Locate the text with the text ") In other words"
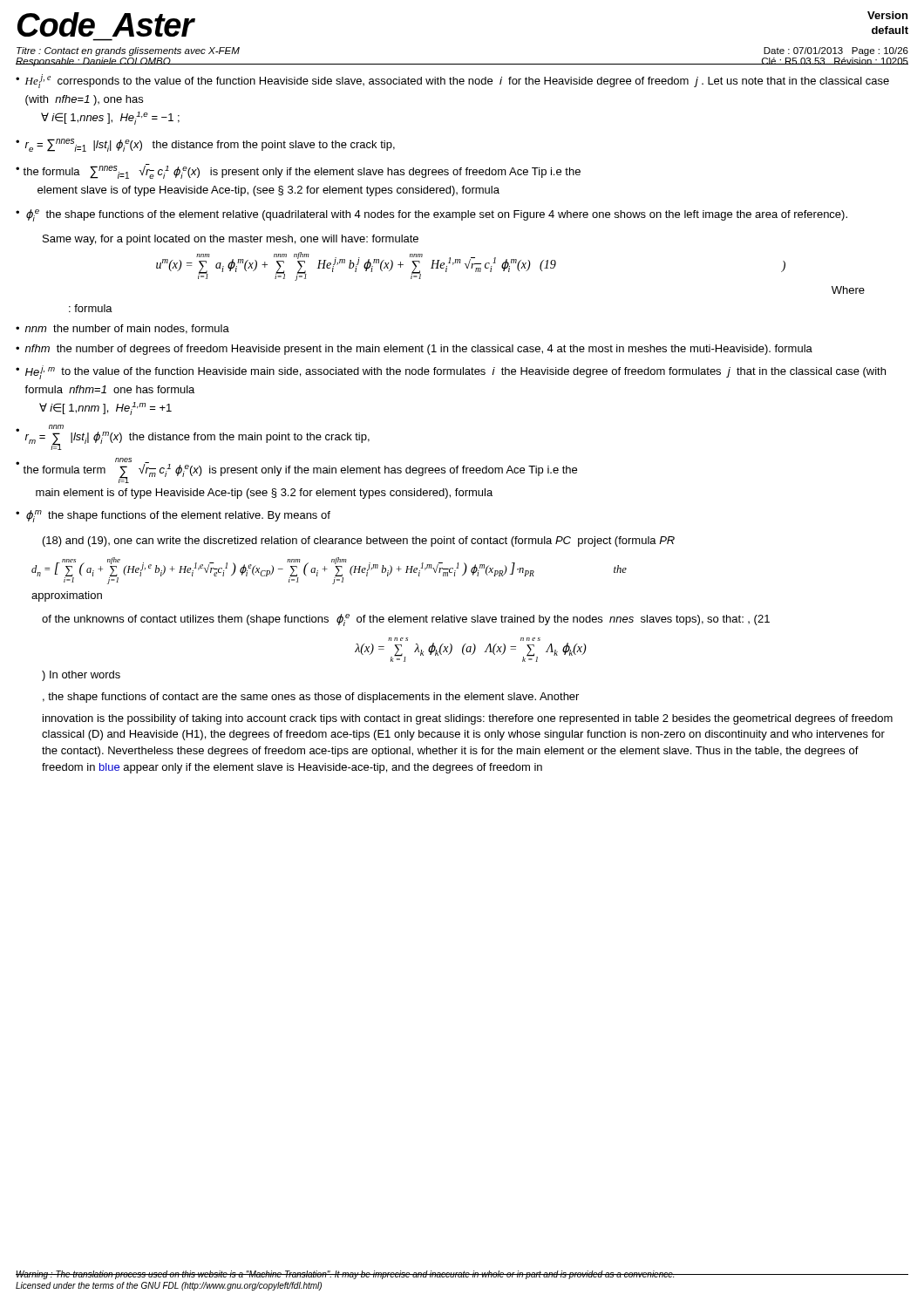The height and width of the screenshot is (1308, 924). tap(81, 674)
